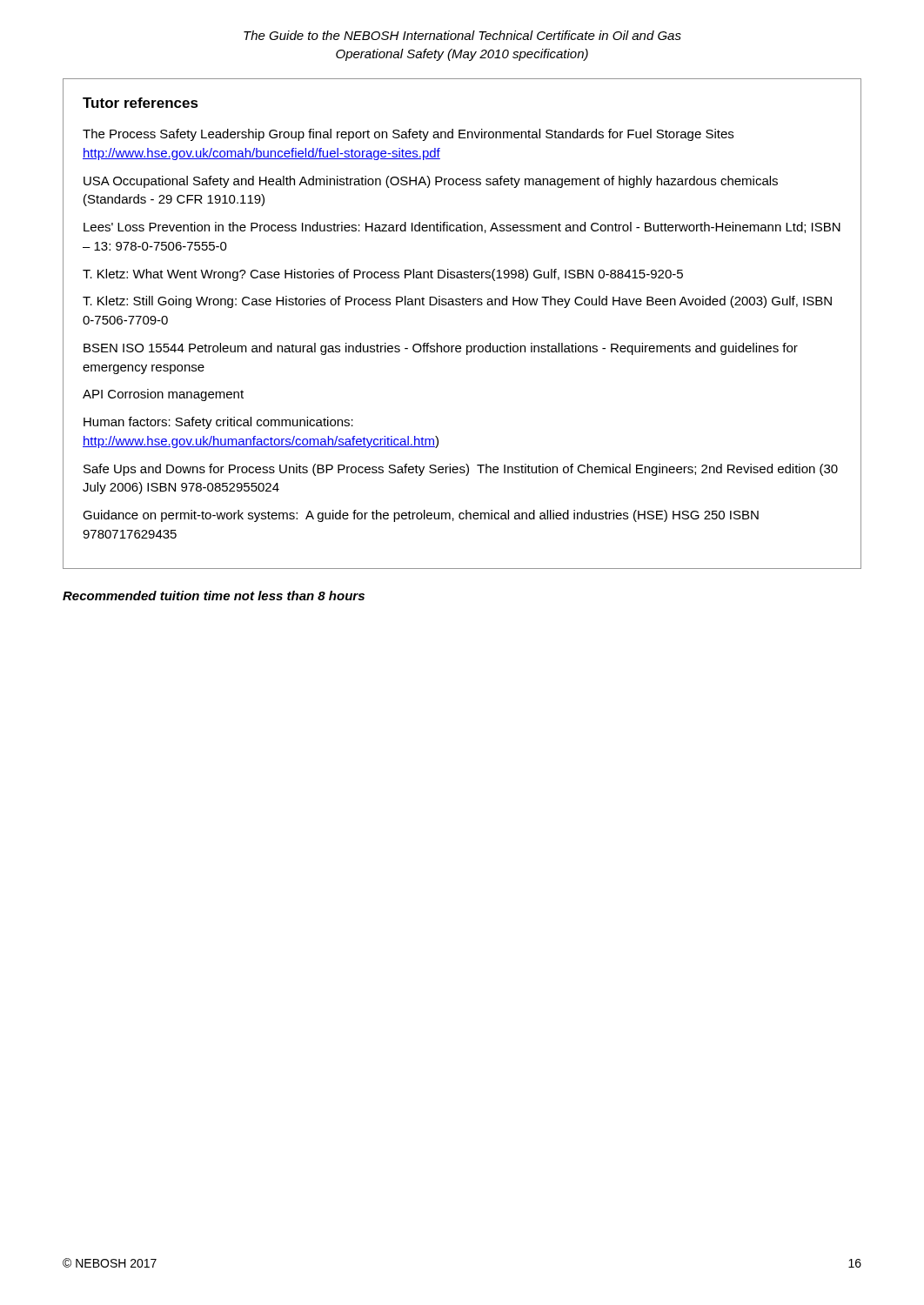Locate the text block that says "Lees' Loss Prevention in the Process Industries: Hazard"
Viewport: 924px width, 1305px height.
click(462, 236)
